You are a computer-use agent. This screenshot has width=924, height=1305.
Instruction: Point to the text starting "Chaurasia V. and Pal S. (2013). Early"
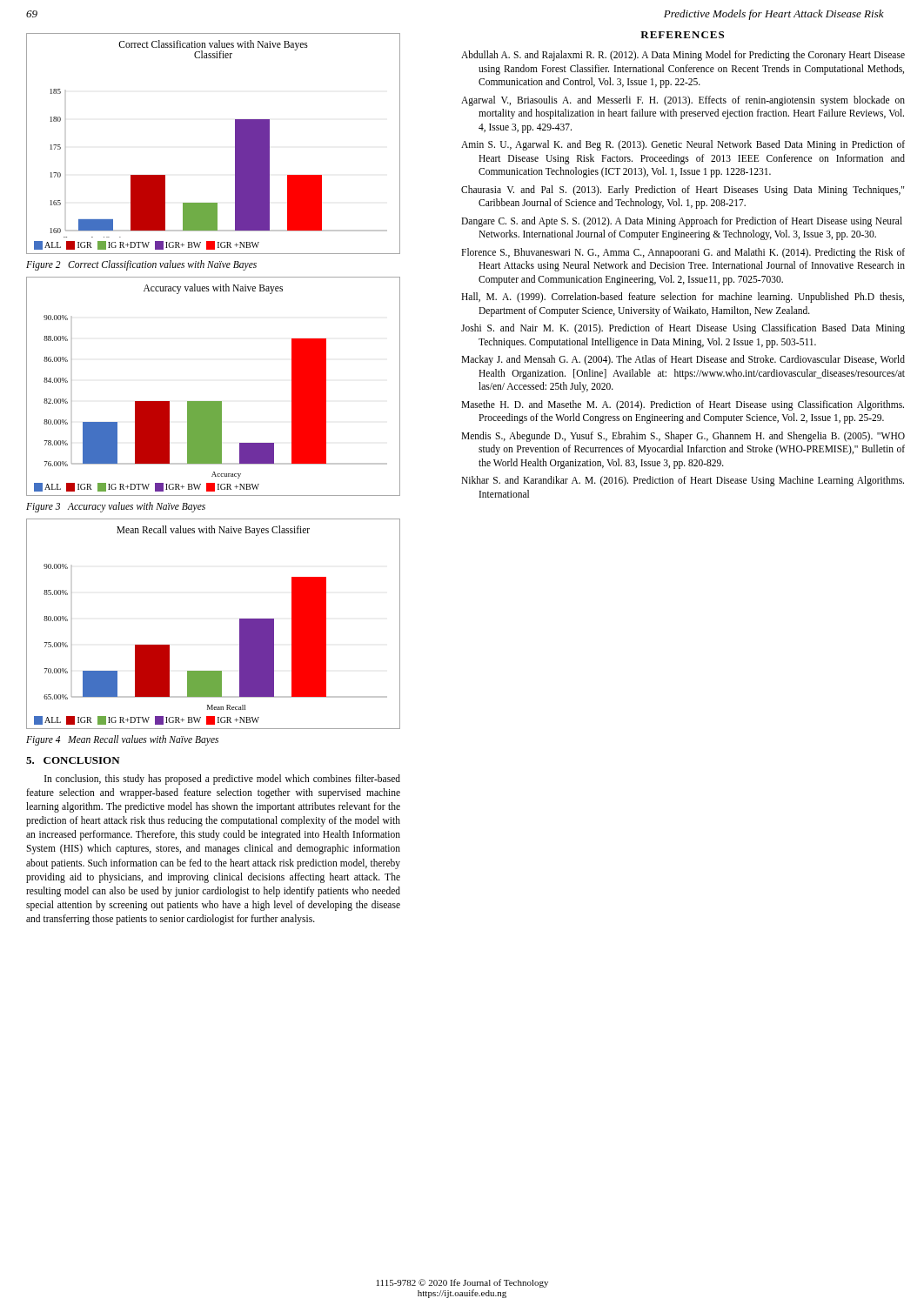(683, 196)
